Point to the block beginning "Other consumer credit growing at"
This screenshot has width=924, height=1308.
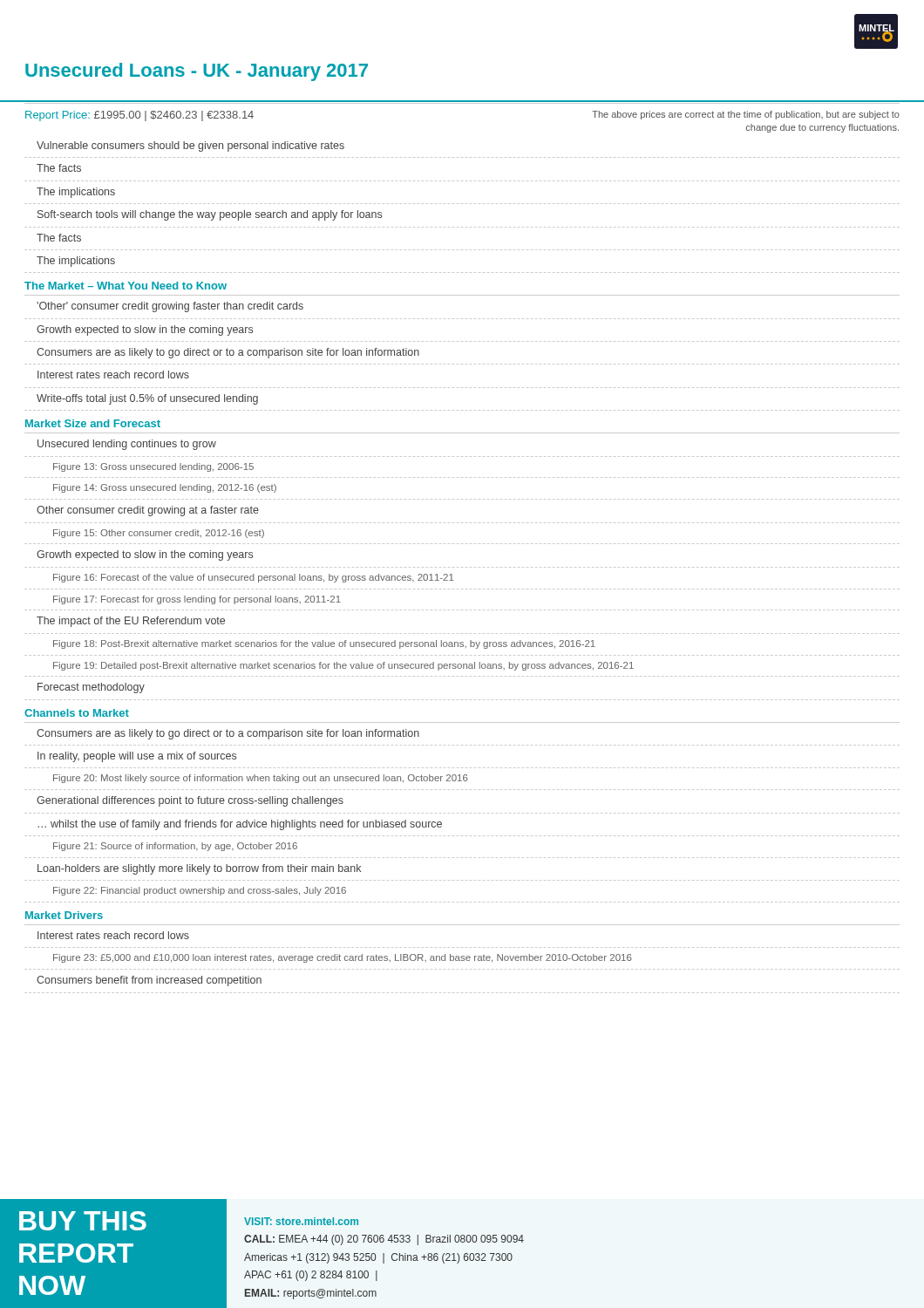click(148, 510)
